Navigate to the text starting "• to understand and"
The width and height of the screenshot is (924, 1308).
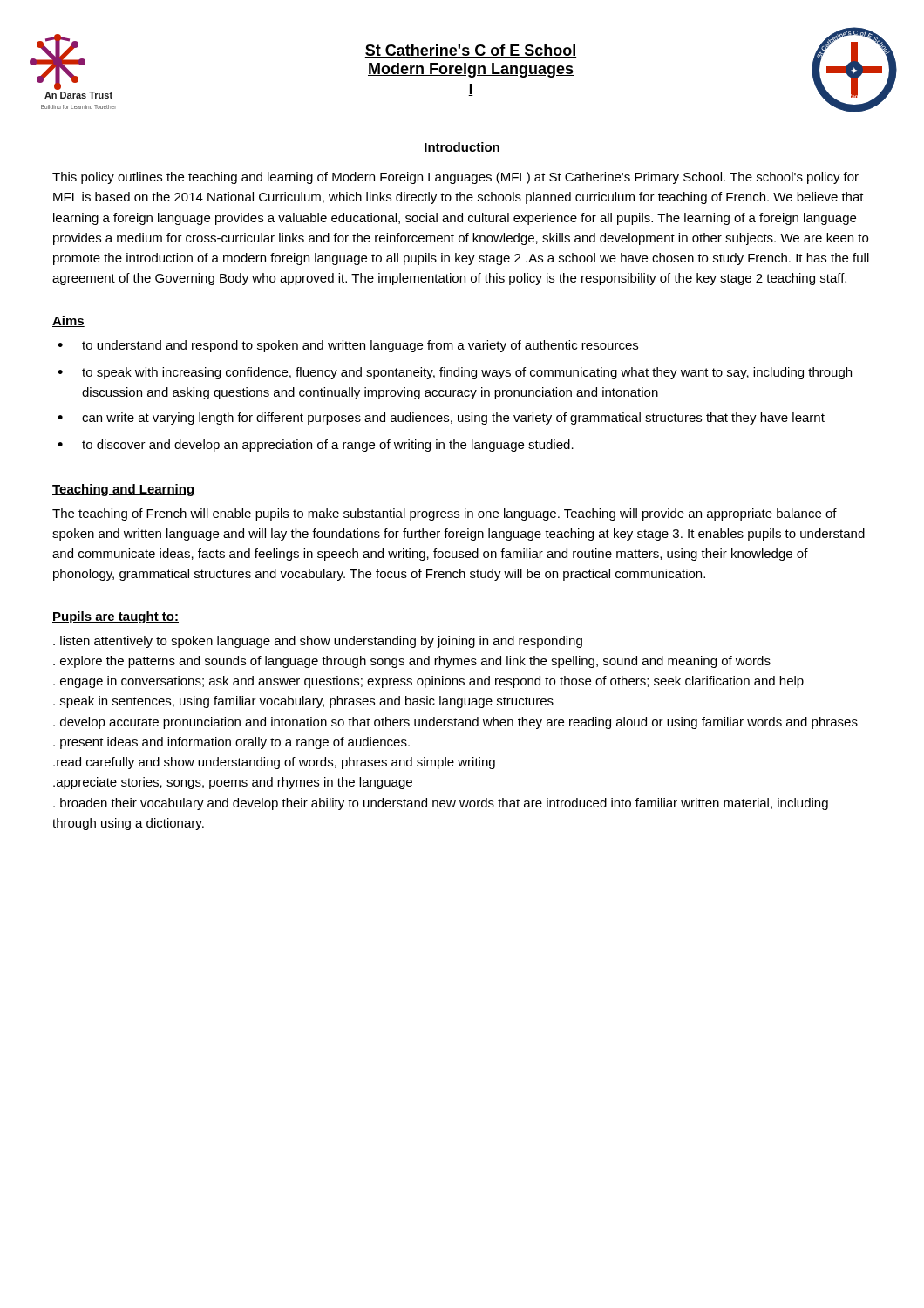(x=462, y=345)
